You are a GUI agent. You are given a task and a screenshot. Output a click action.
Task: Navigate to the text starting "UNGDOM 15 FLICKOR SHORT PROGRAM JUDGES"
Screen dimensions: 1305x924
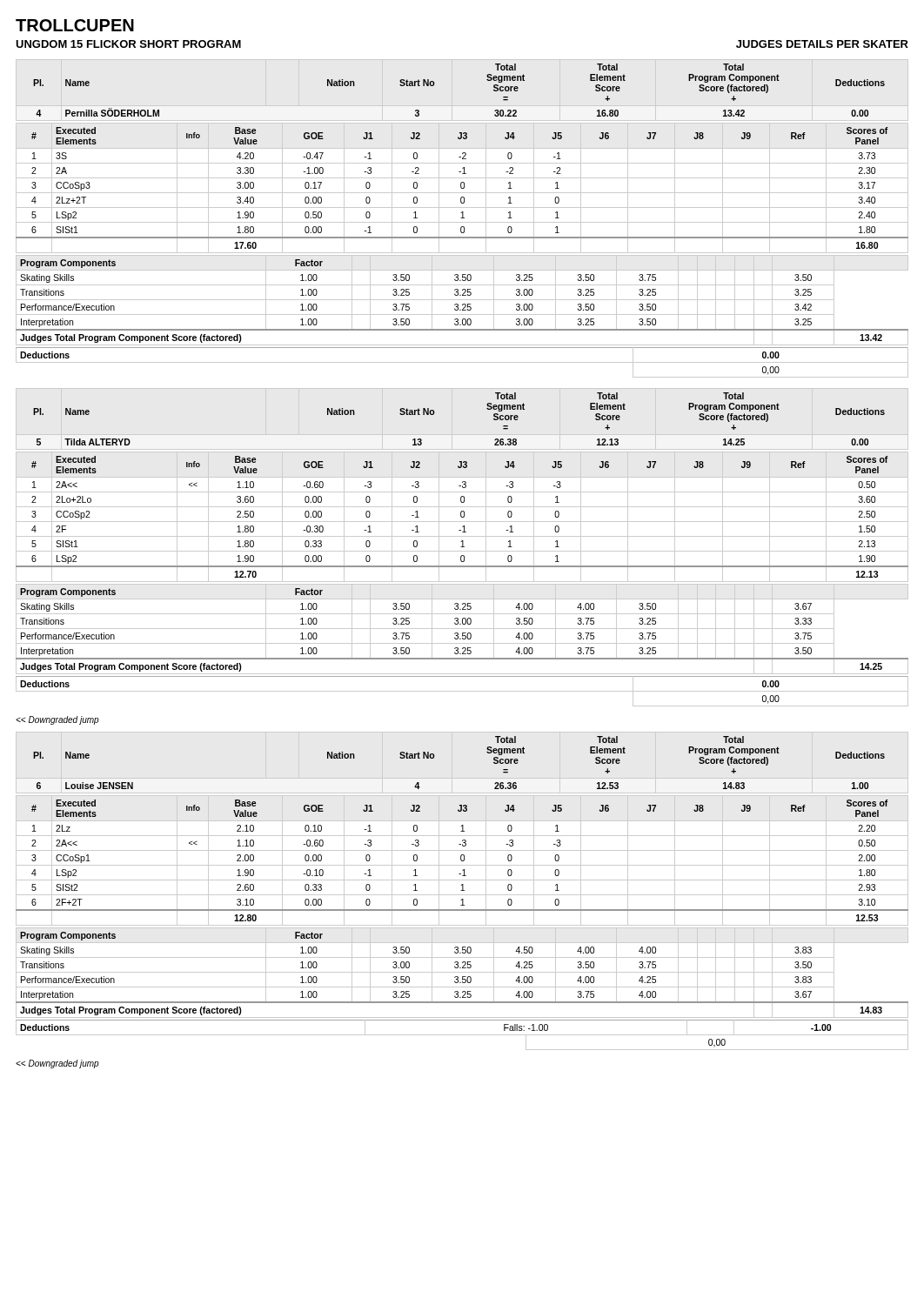(x=132, y=44)
